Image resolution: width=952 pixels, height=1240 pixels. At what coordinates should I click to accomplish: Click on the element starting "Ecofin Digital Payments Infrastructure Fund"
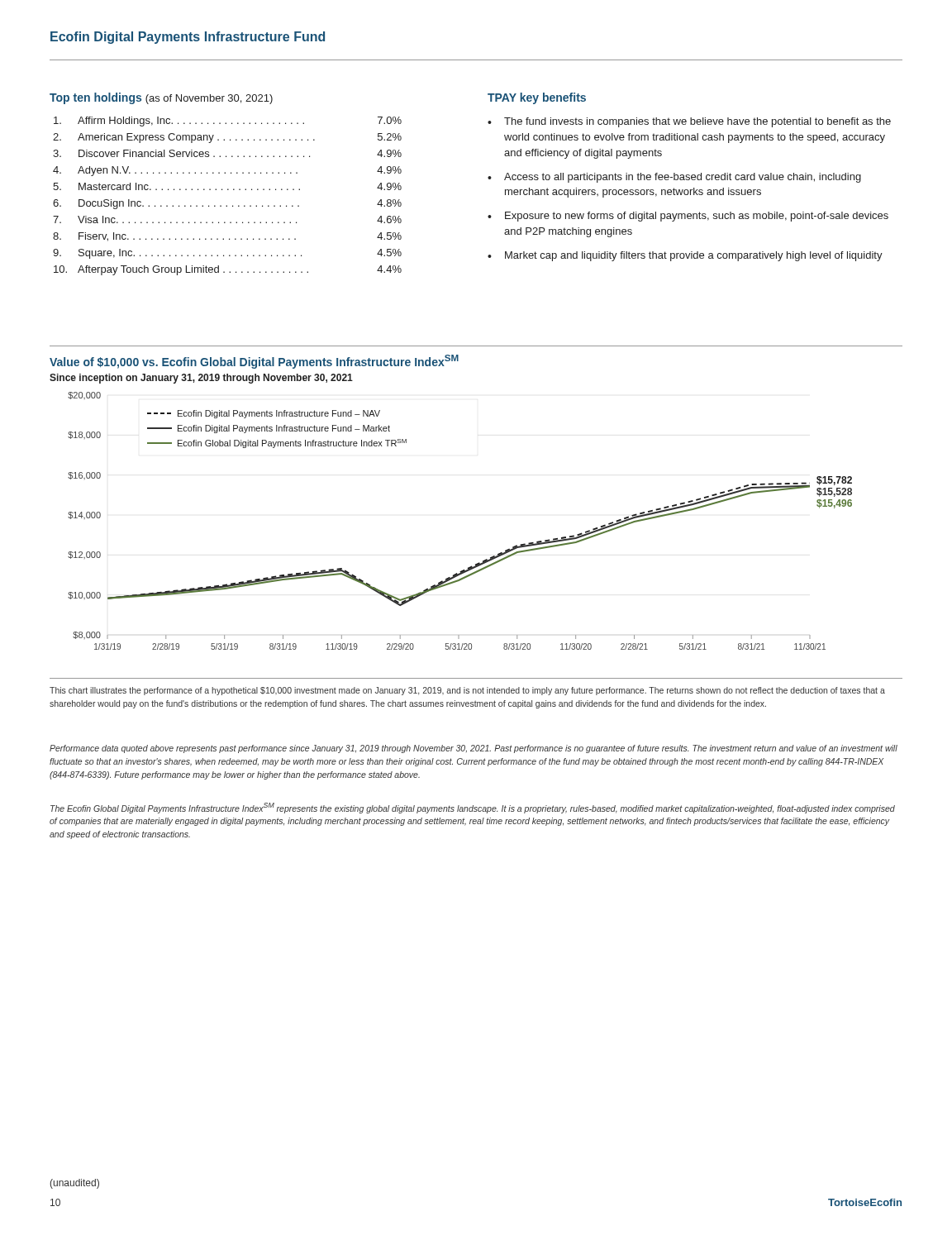point(188,37)
